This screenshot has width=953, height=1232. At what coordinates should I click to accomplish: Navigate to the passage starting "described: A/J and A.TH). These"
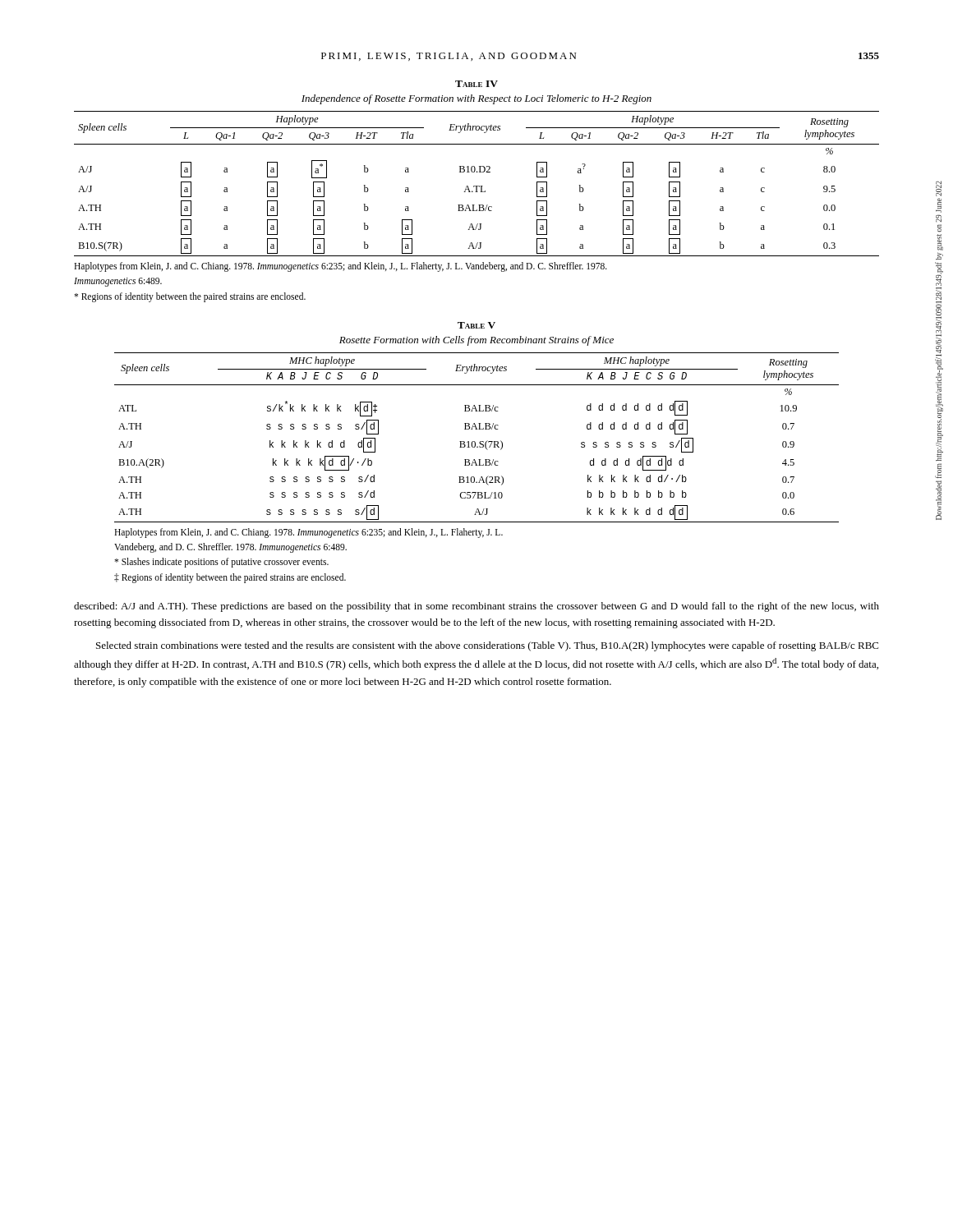476,614
